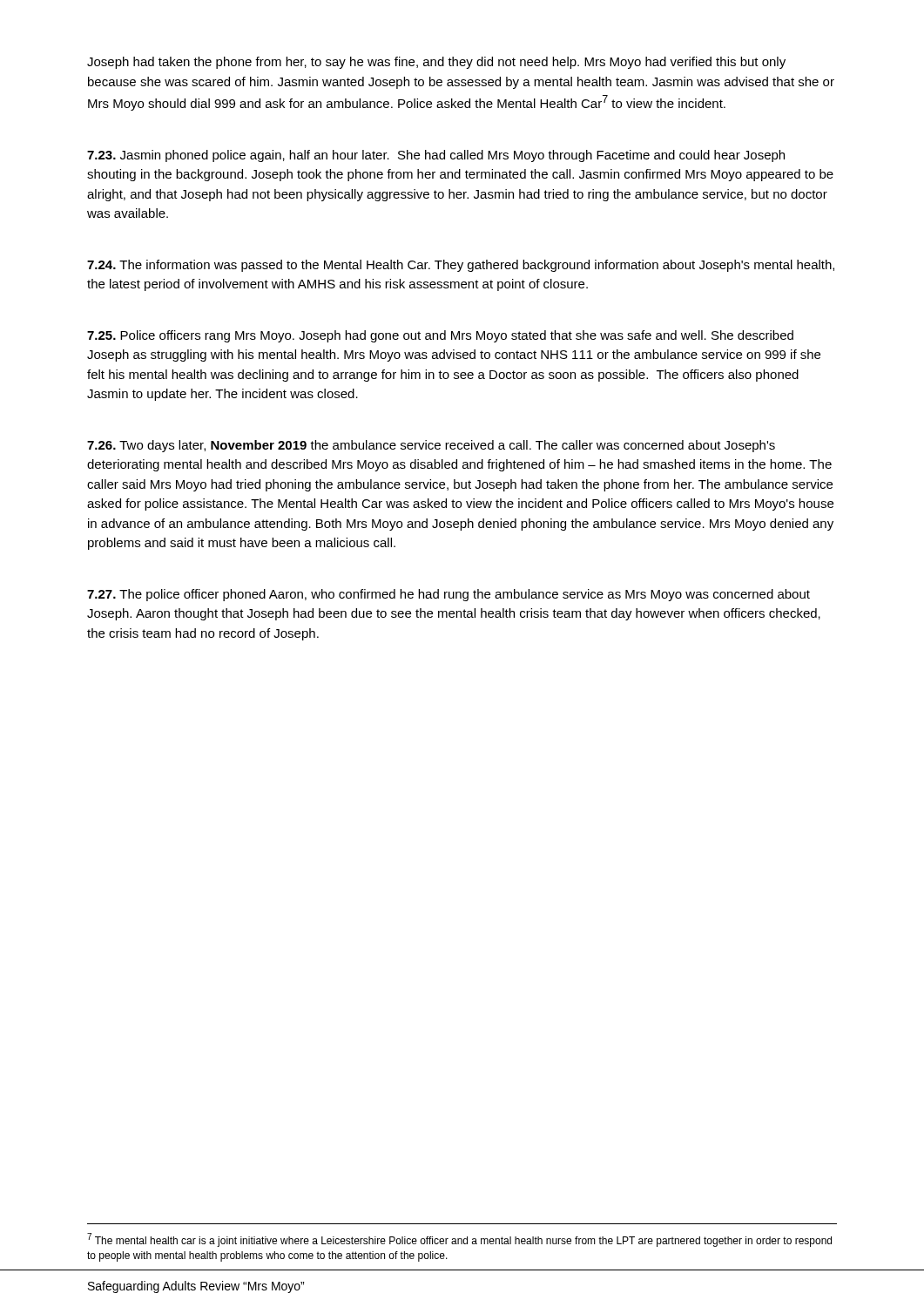
Task: Point to the block starting "7 The mental health car is"
Action: click(460, 1247)
